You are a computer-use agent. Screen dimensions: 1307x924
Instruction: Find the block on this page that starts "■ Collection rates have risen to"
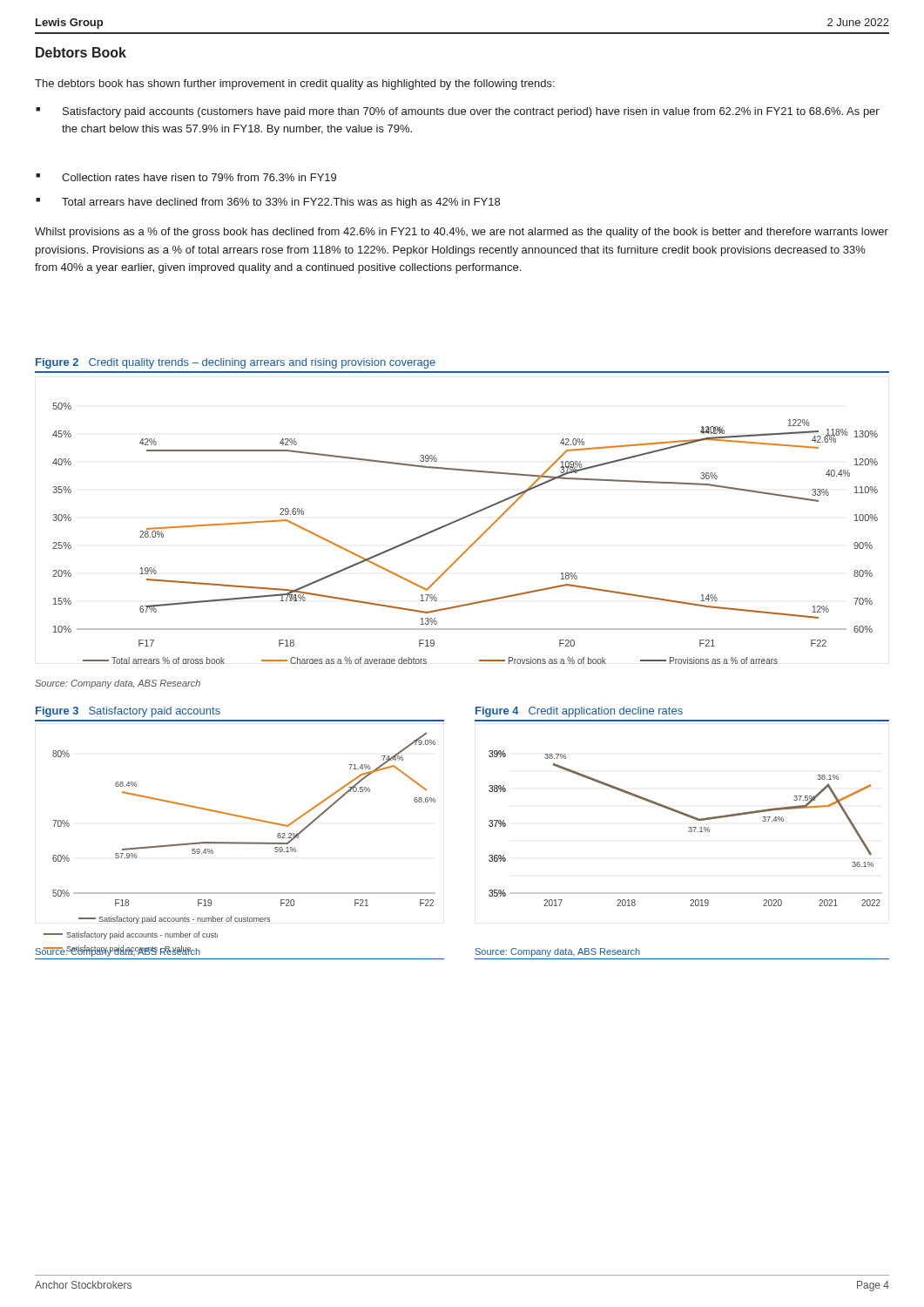click(x=192, y=177)
